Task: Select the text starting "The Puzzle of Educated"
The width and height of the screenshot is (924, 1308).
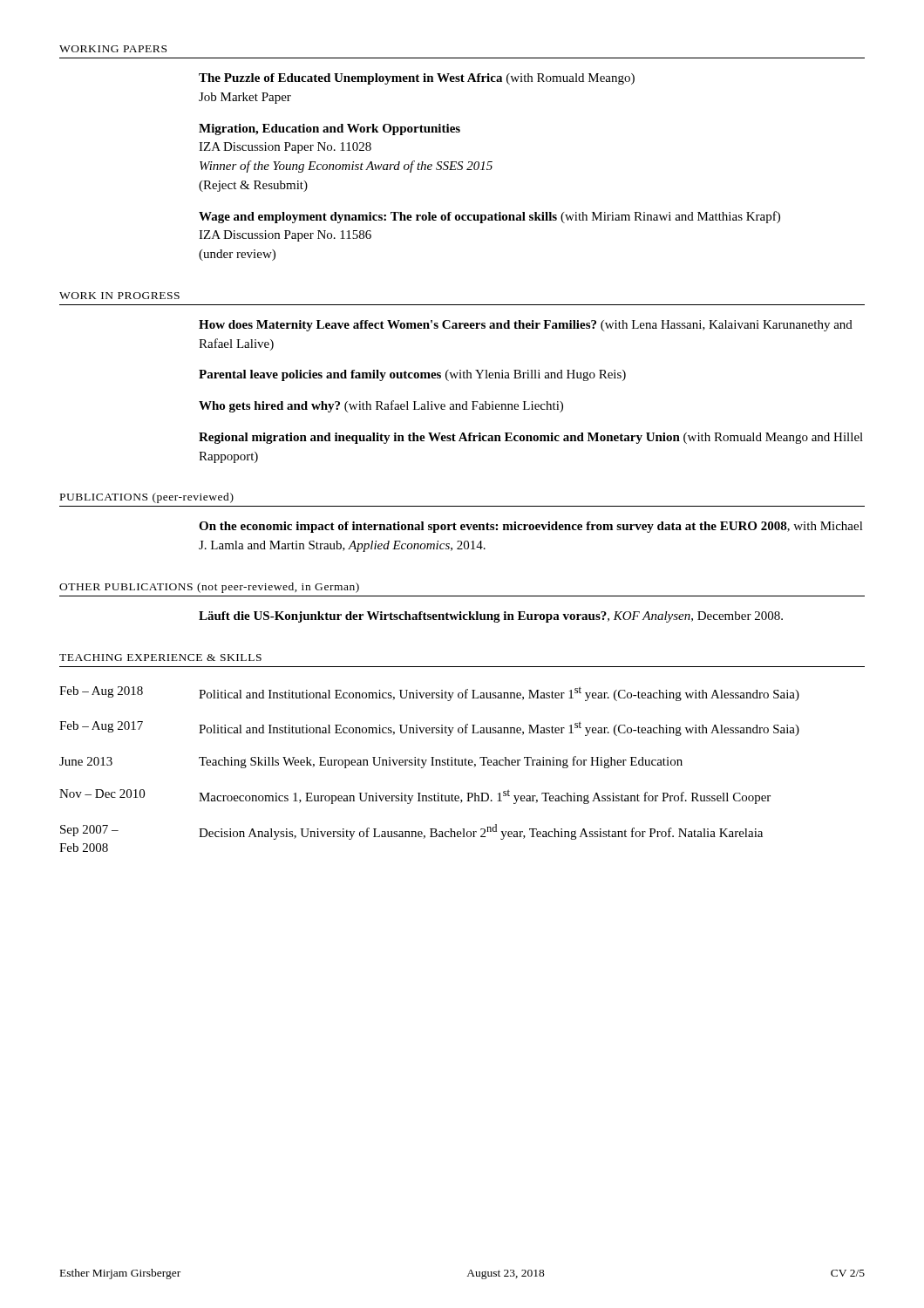Action: 532,88
